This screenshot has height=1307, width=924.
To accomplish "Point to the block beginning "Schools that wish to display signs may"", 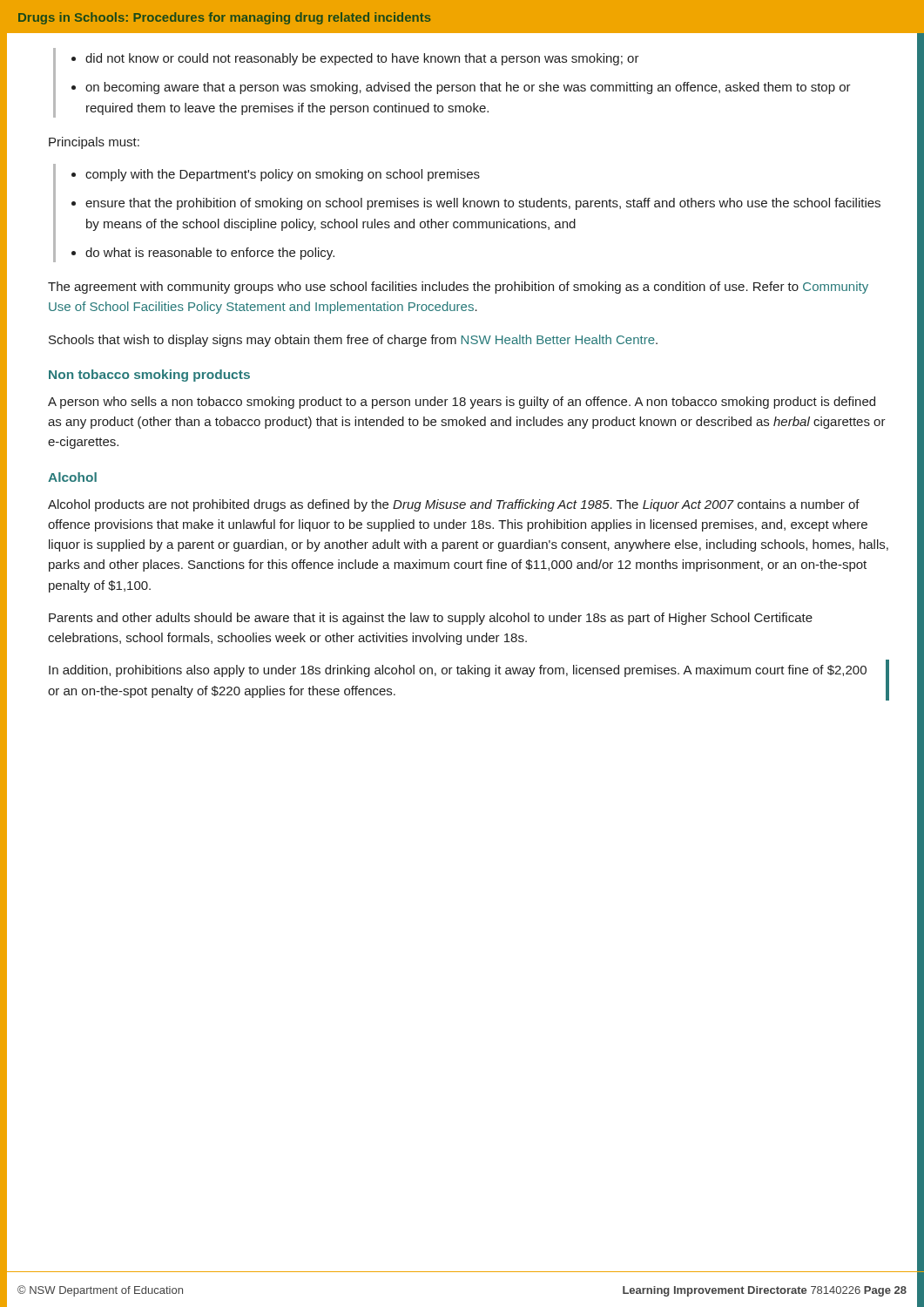I will (x=353, y=339).
